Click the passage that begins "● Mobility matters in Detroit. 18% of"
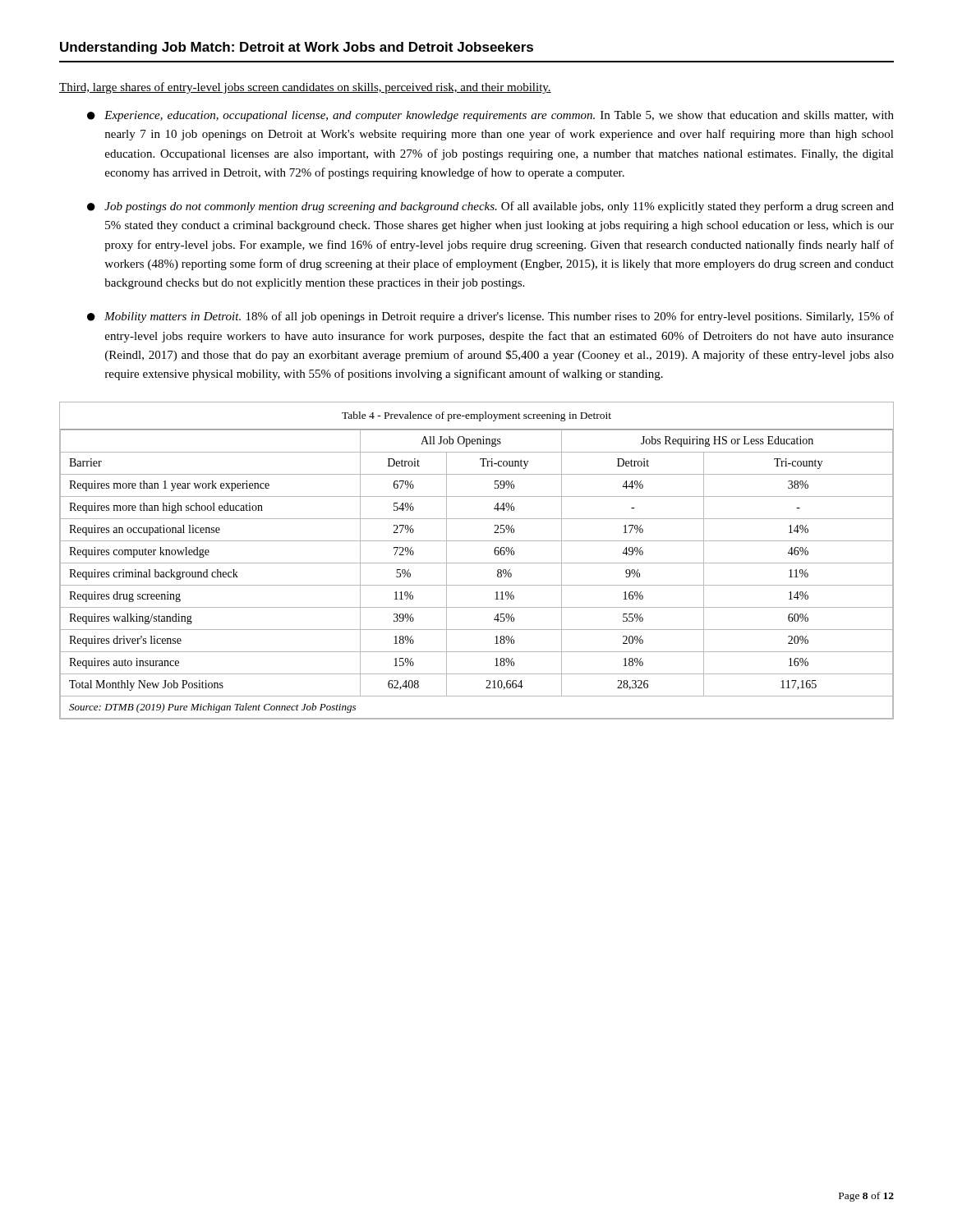953x1232 pixels. click(x=490, y=346)
